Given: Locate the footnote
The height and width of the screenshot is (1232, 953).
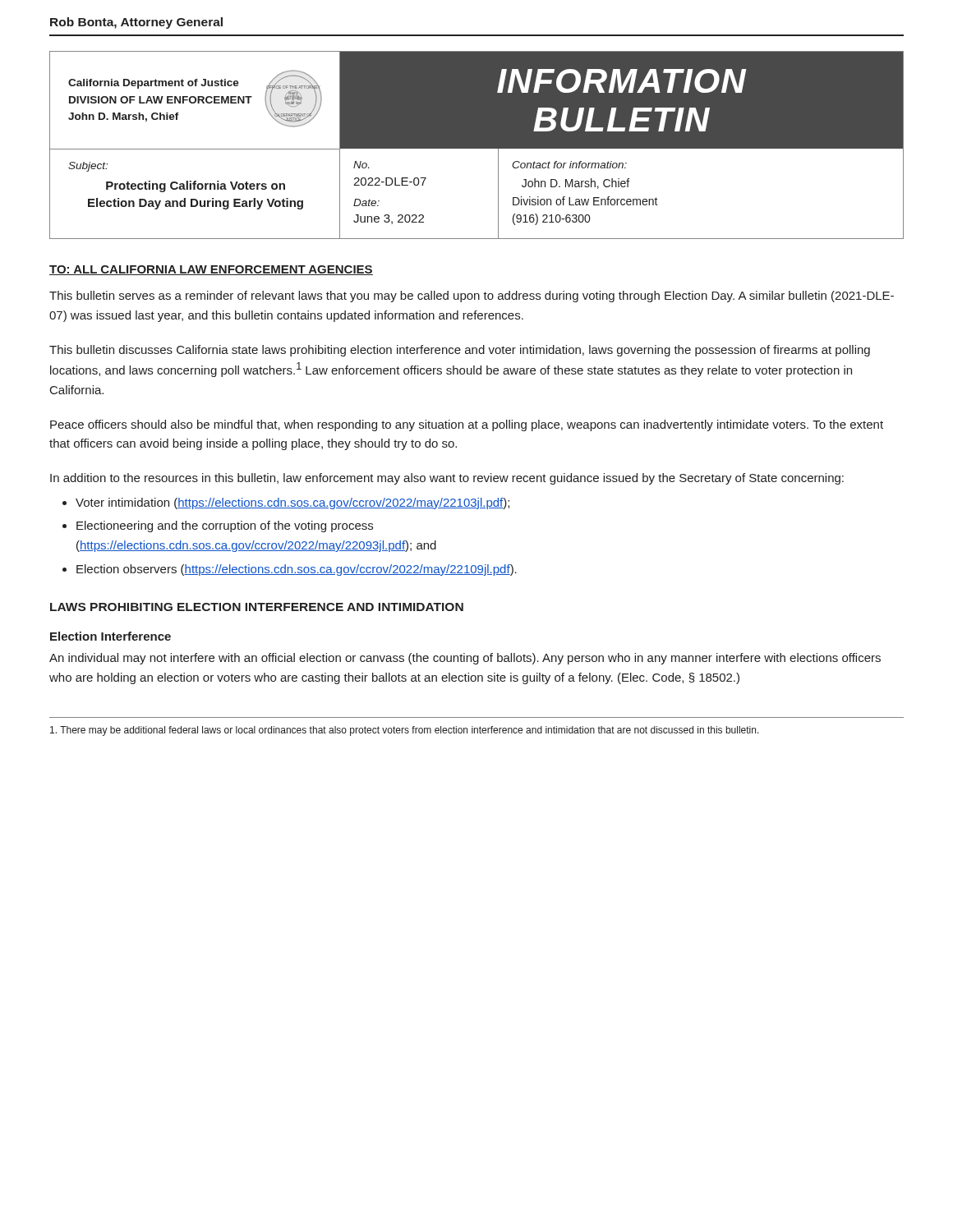Looking at the screenshot, I should pyautogui.click(x=476, y=730).
